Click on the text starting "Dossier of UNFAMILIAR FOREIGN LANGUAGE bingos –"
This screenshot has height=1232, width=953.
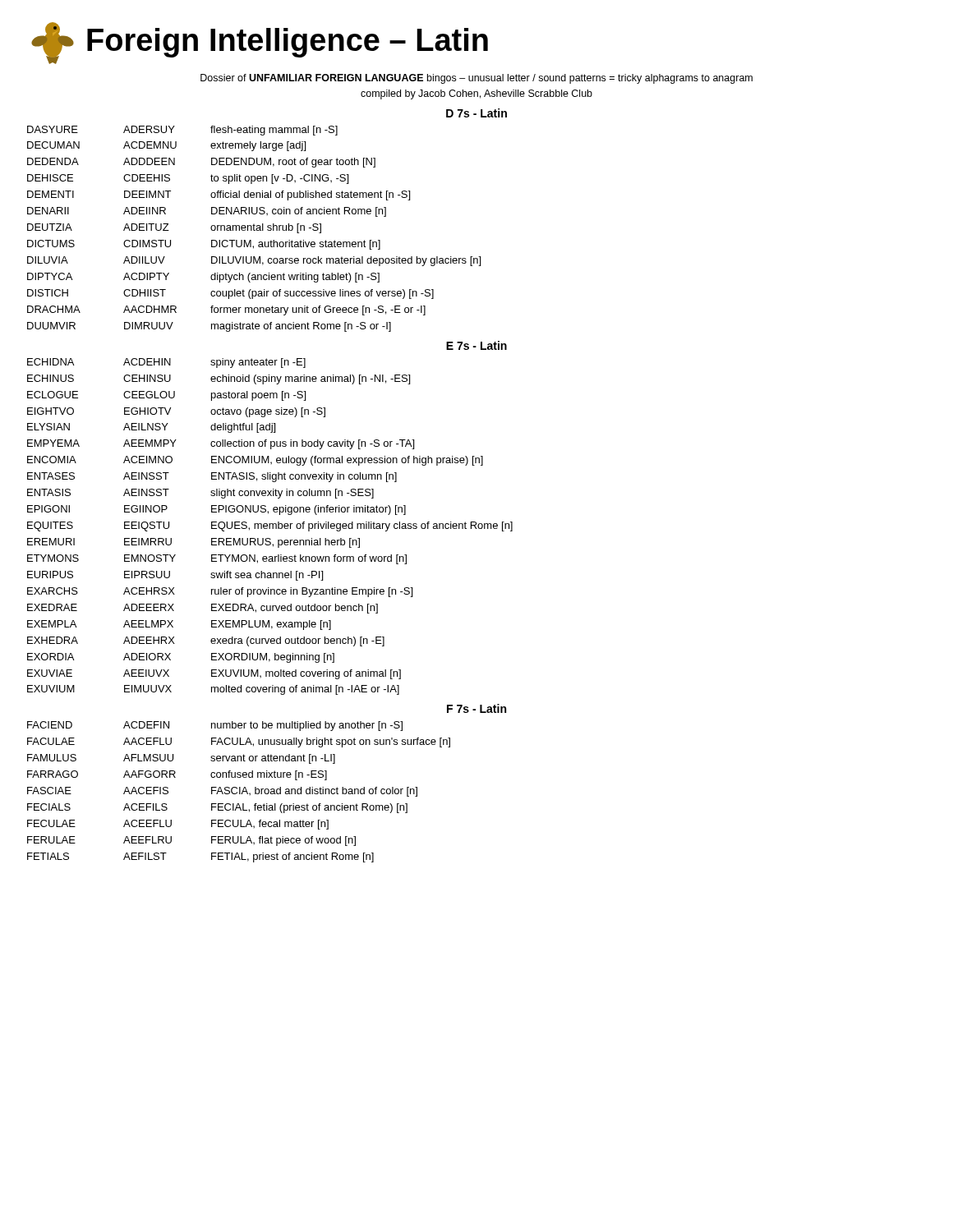pyautogui.click(x=476, y=86)
